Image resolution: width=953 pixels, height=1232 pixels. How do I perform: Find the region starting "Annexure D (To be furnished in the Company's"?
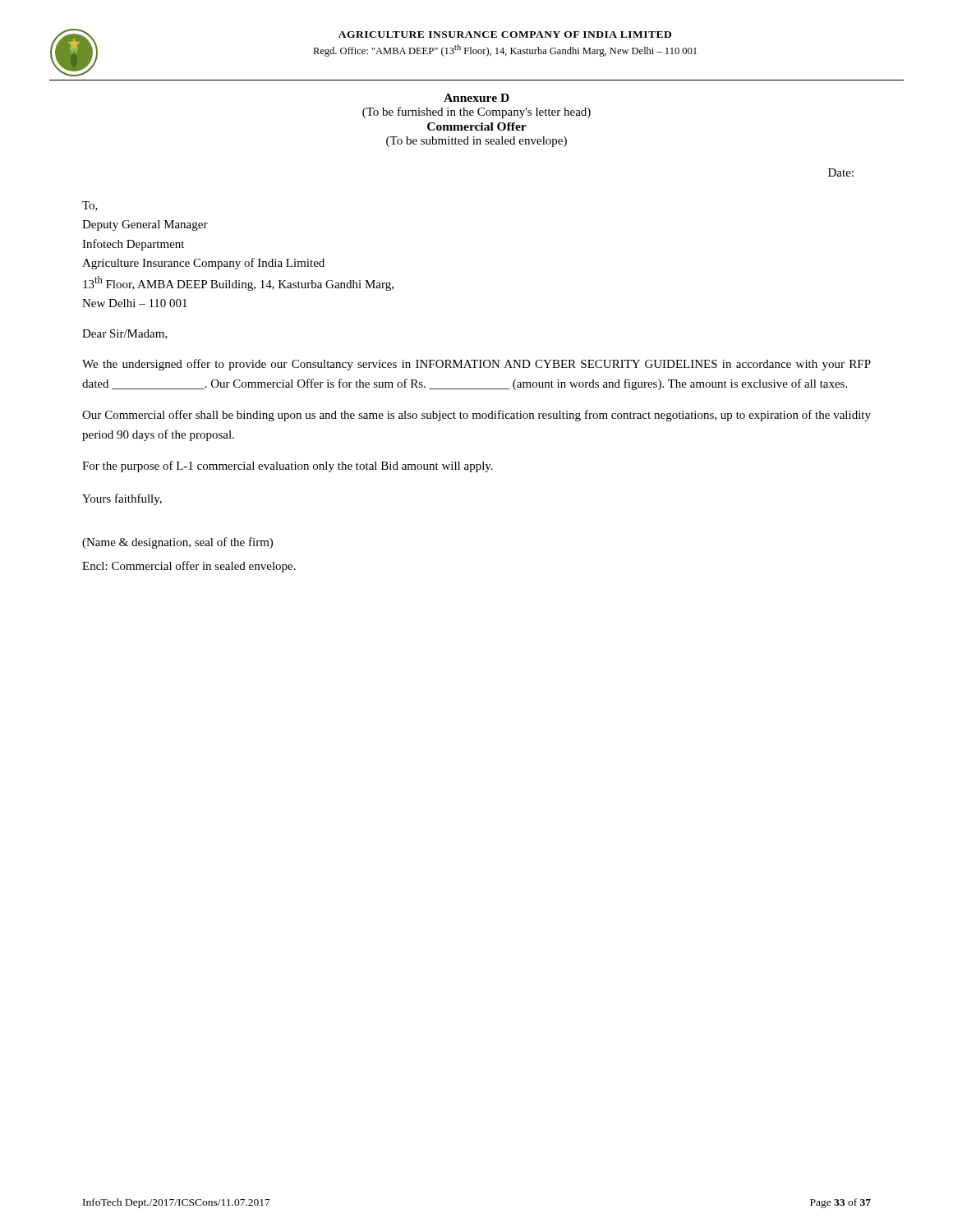coord(476,119)
